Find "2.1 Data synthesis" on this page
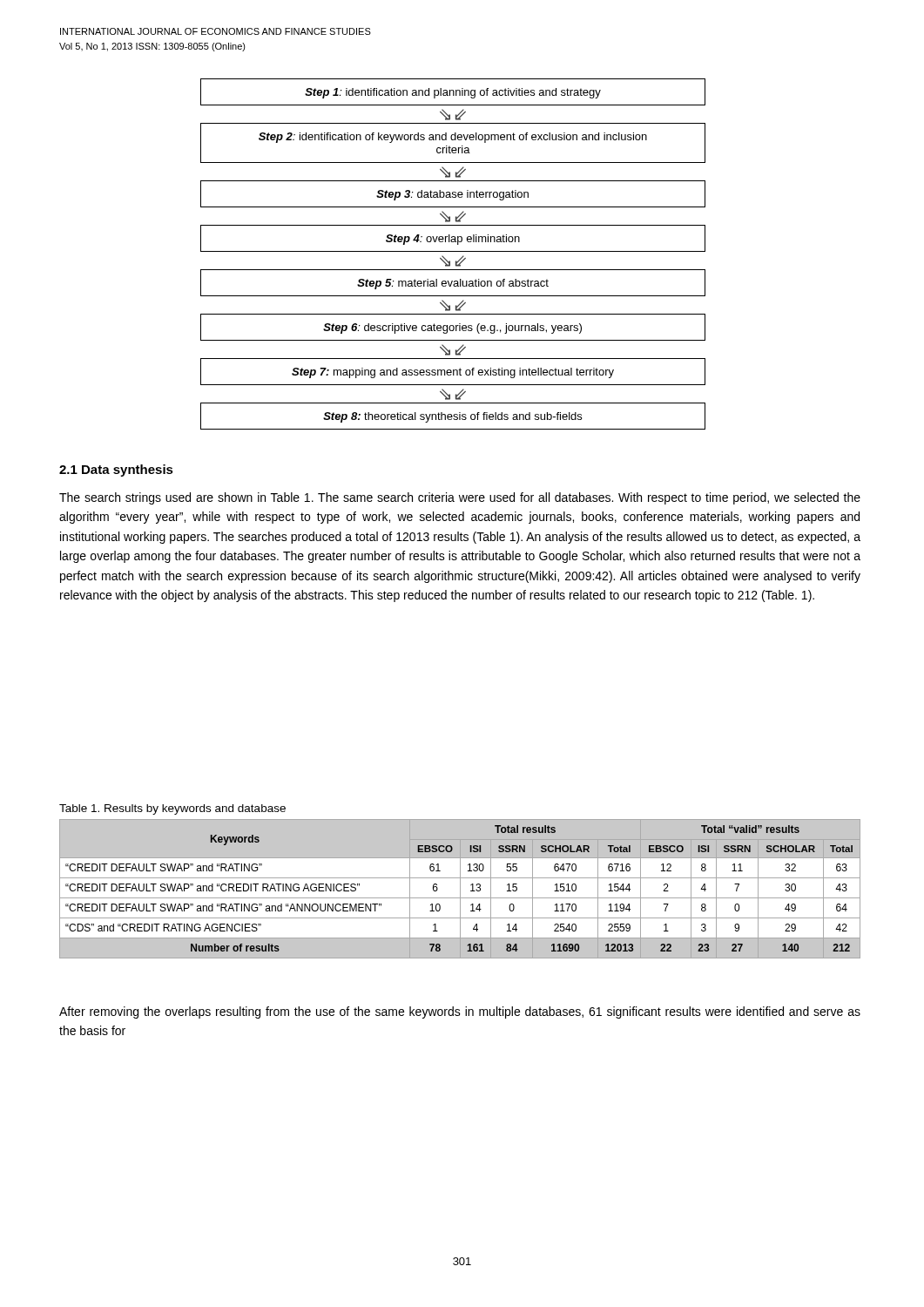 point(116,469)
